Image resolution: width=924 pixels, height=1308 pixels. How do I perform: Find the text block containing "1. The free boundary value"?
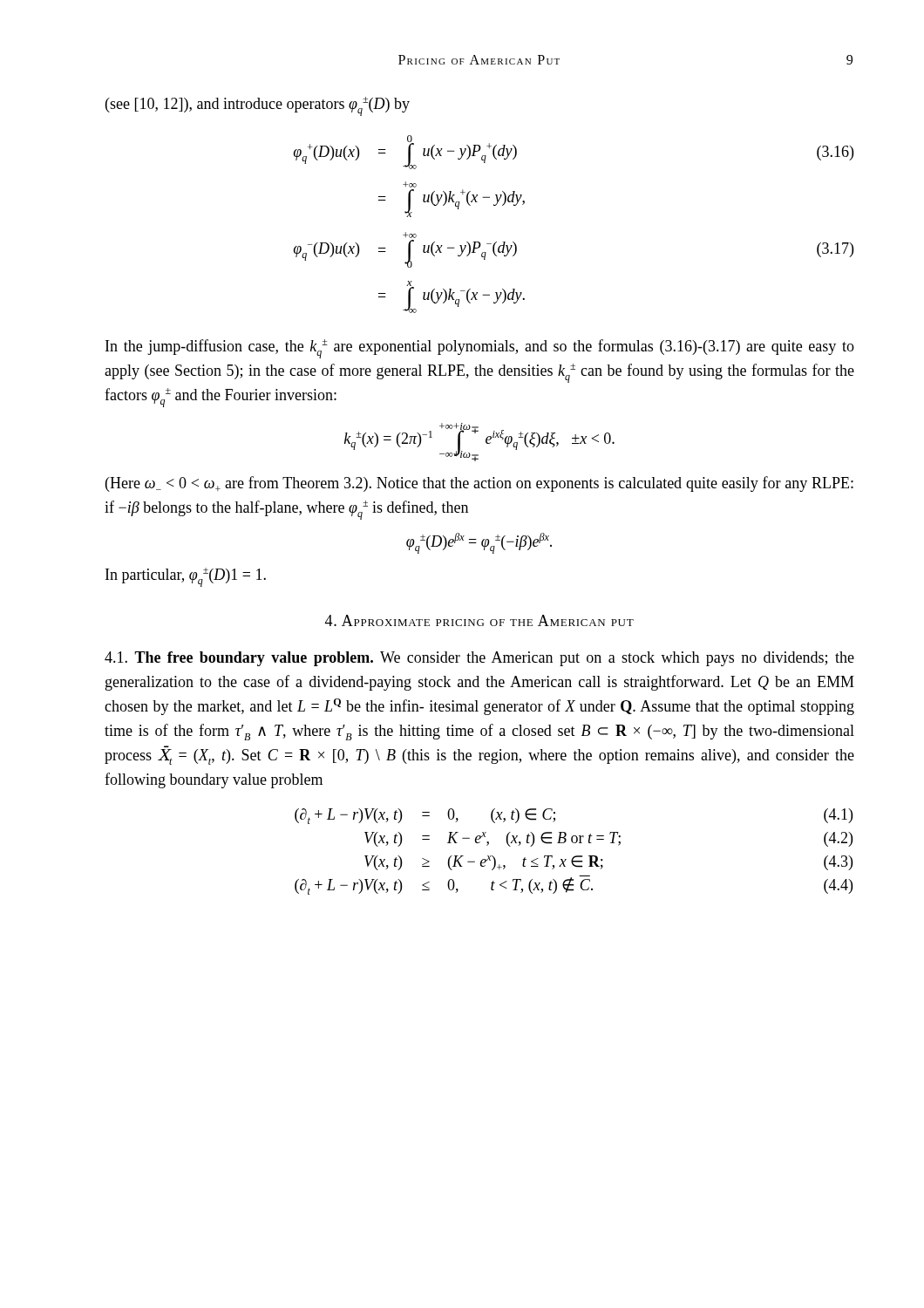479,718
